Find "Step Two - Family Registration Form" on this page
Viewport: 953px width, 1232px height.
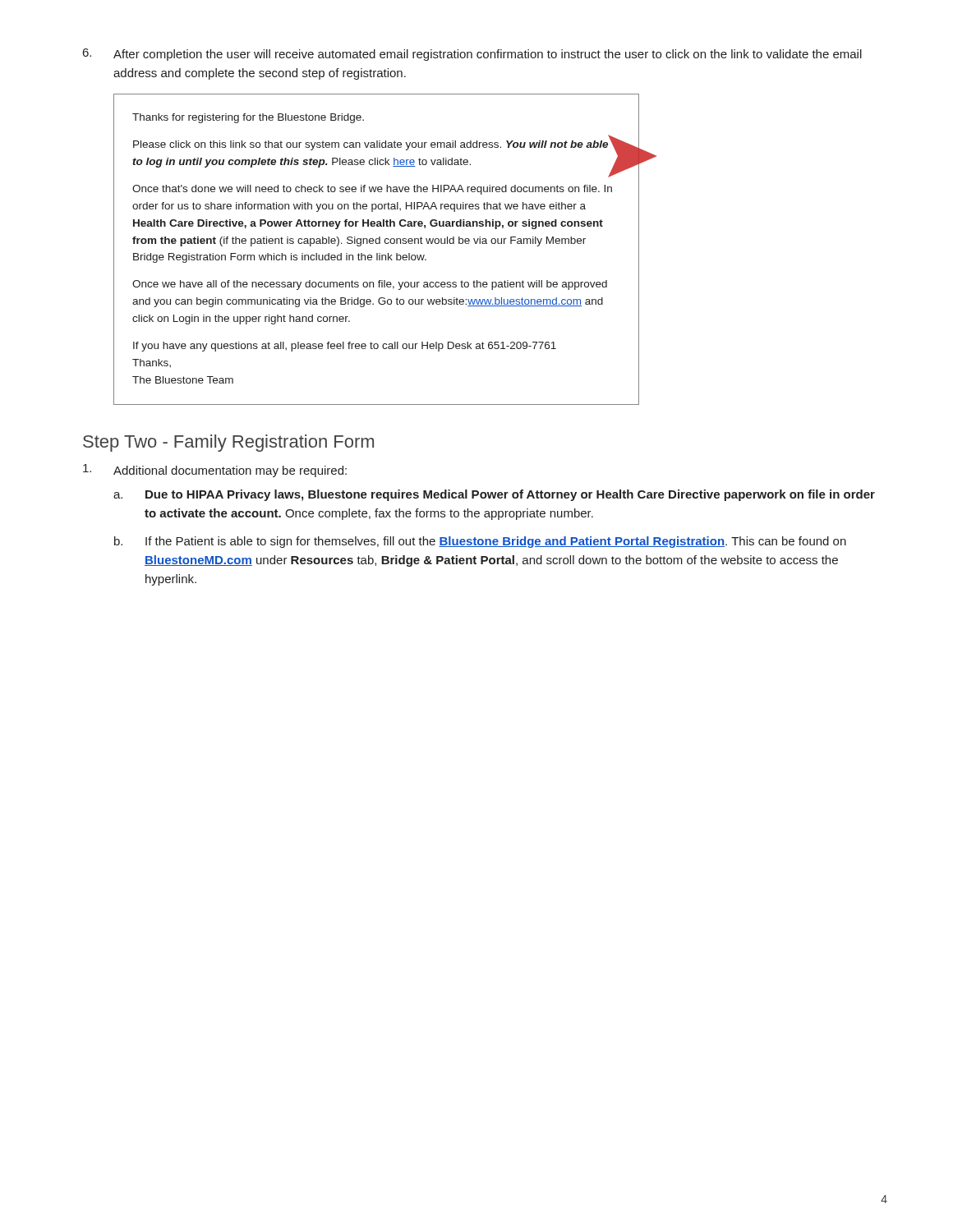[x=228, y=443]
